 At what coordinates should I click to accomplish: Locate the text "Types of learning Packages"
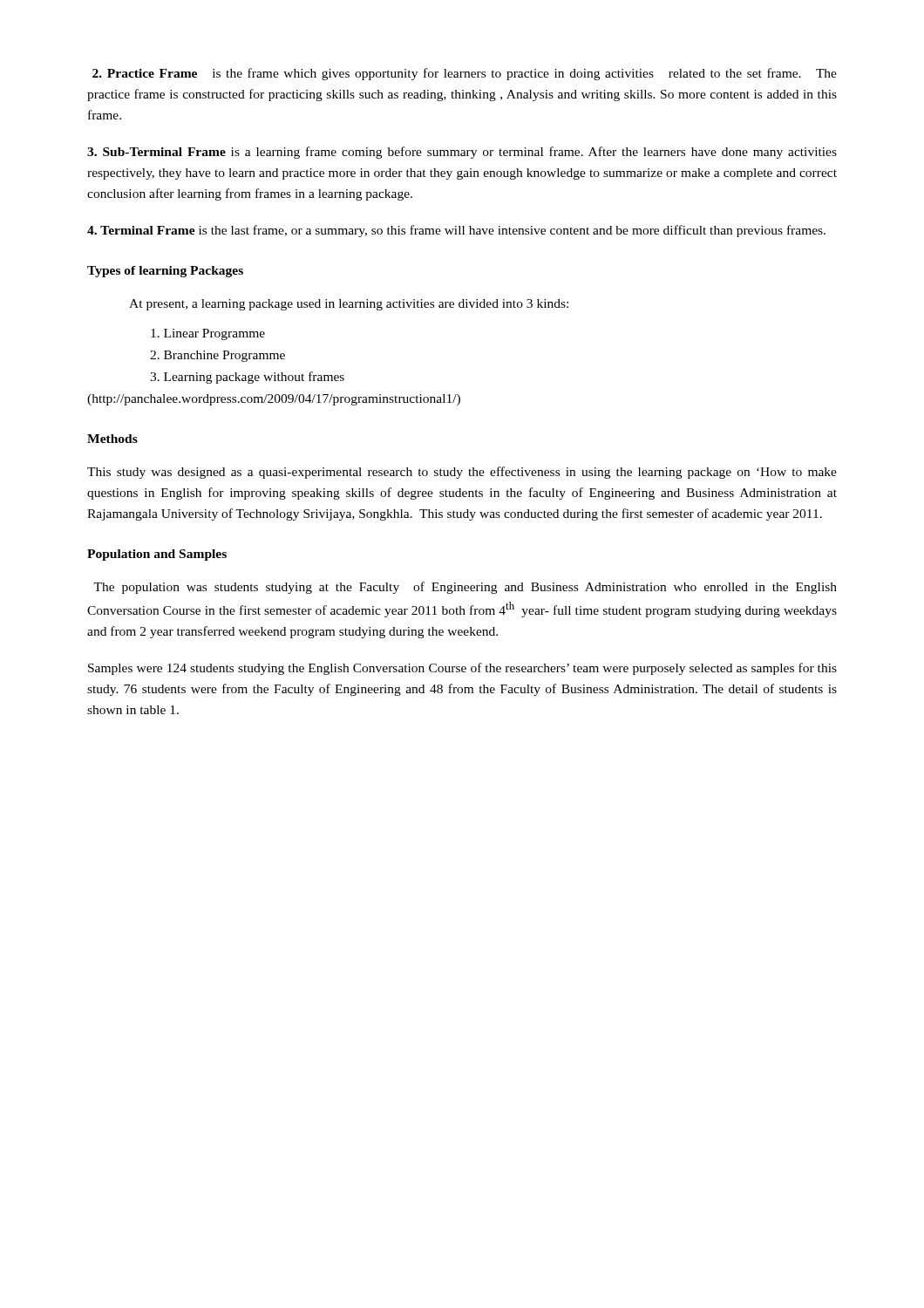pos(165,270)
